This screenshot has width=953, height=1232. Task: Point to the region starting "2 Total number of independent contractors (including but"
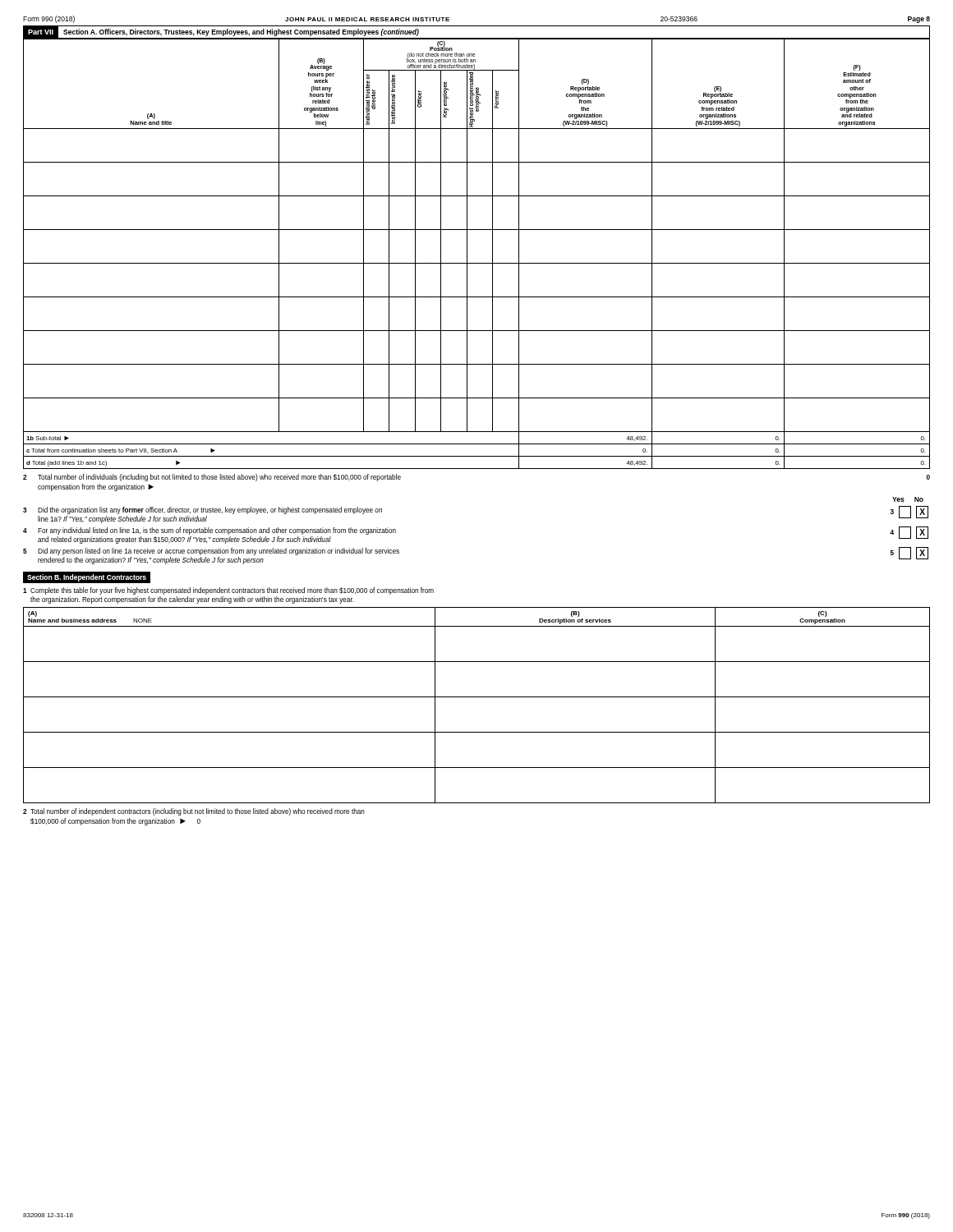tap(194, 817)
